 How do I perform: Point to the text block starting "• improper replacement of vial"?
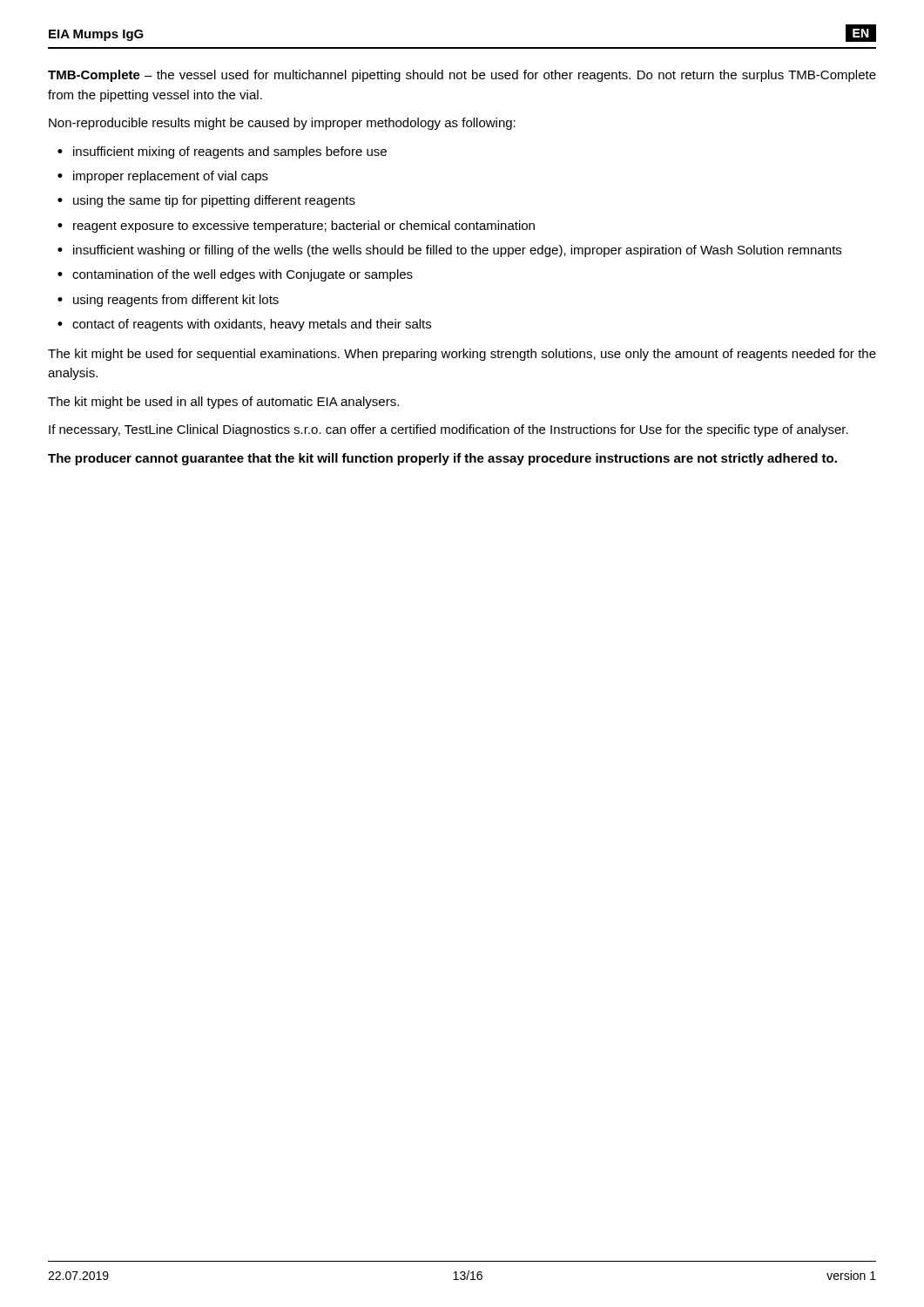[x=163, y=177]
